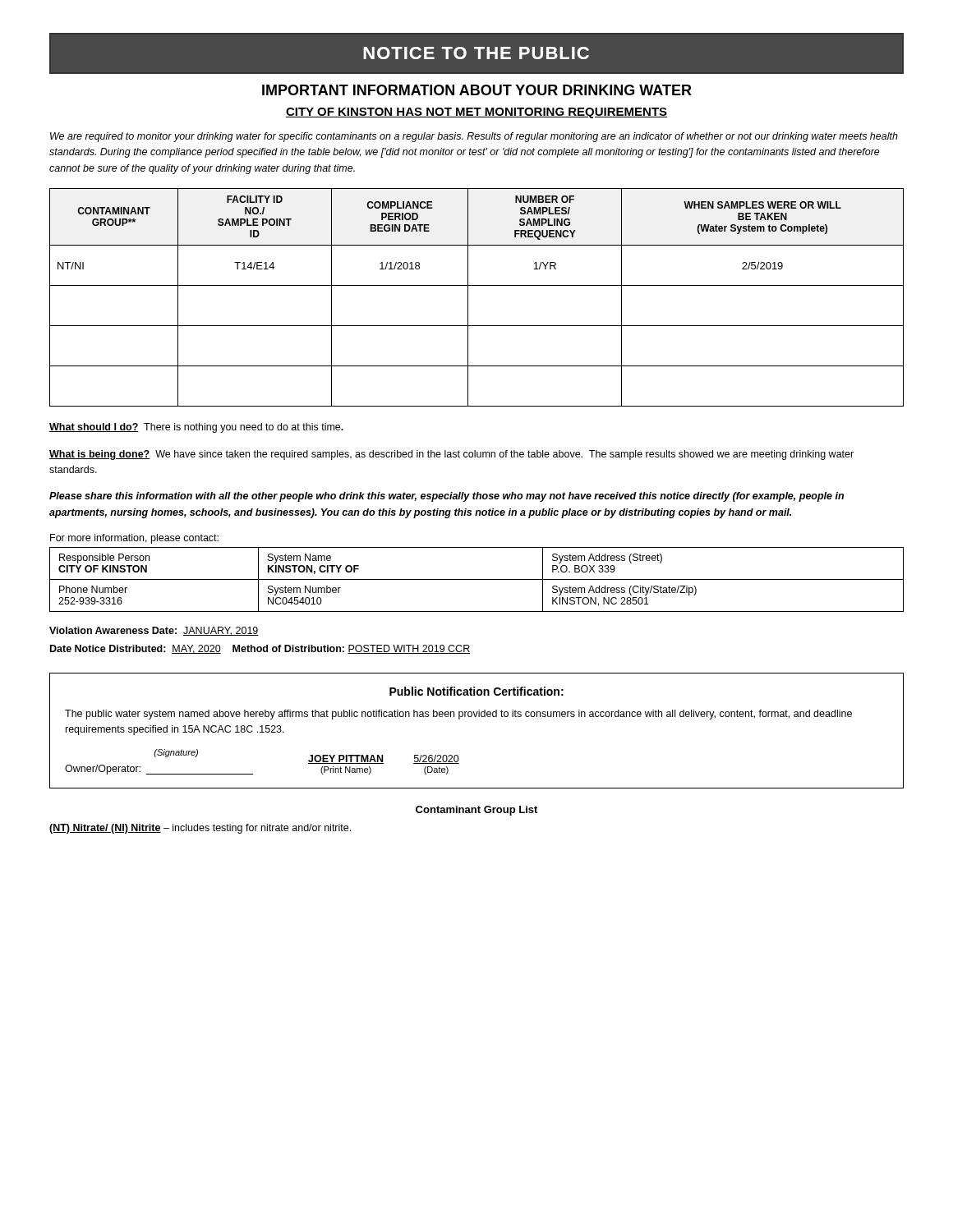Viewport: 953px width, 1232px height.
Task: Click on the section header containing "CITY OF KINSTON"
Action: pyautogui.click(x=476, y=111)
